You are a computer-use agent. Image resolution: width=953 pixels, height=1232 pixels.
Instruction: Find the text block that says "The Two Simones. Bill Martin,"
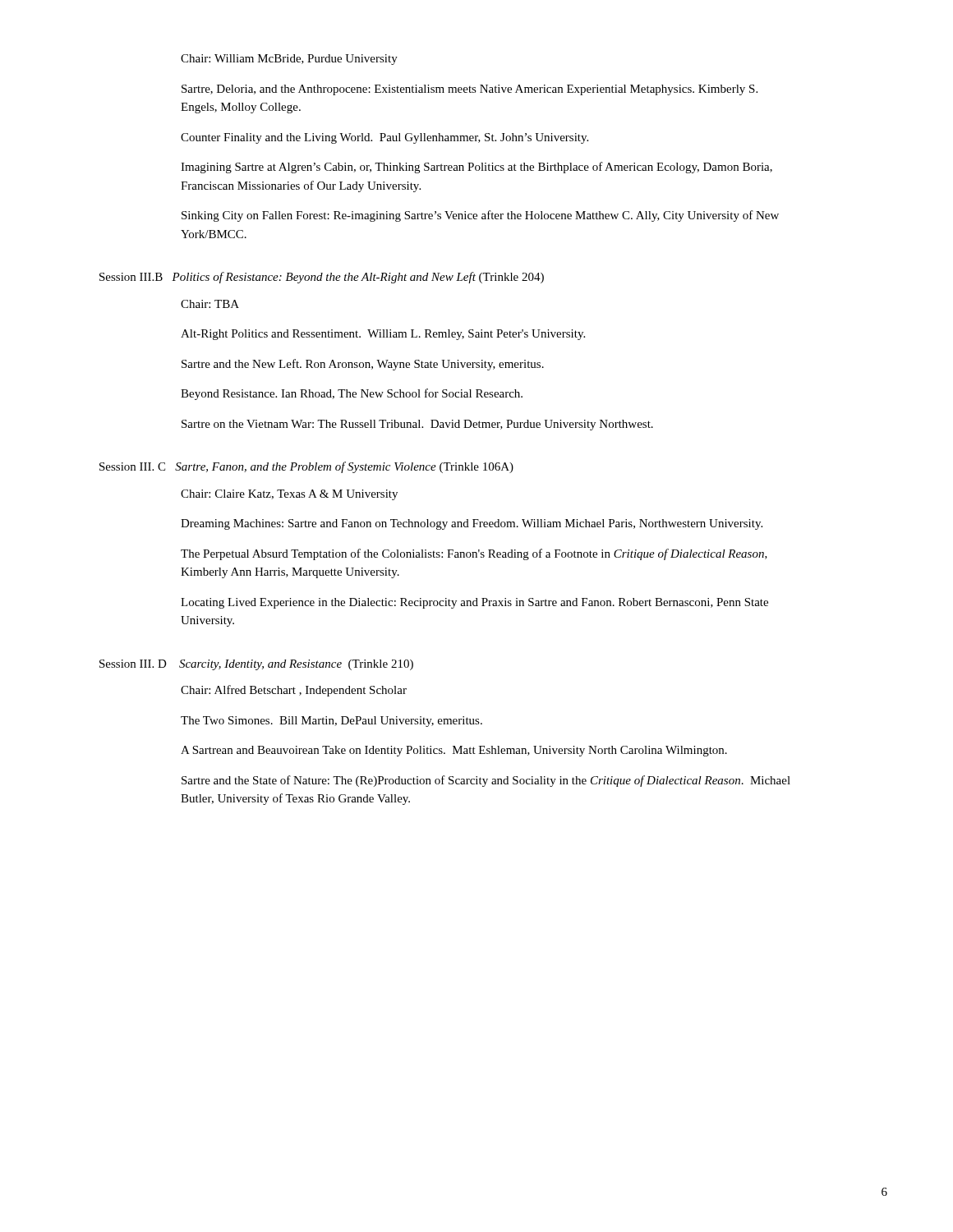coord(332,720)
